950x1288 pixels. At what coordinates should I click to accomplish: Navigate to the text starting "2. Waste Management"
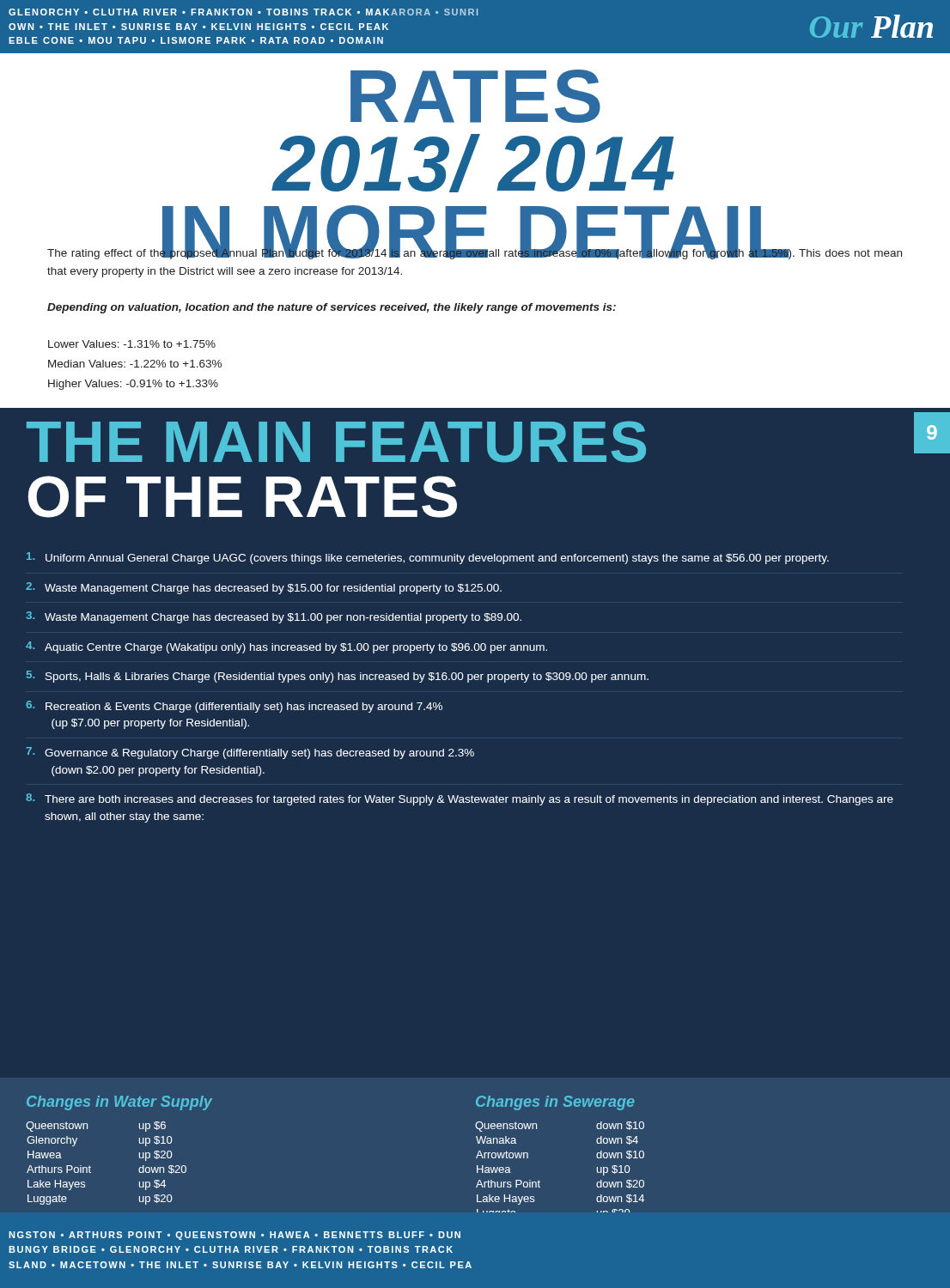coord(464,588)
